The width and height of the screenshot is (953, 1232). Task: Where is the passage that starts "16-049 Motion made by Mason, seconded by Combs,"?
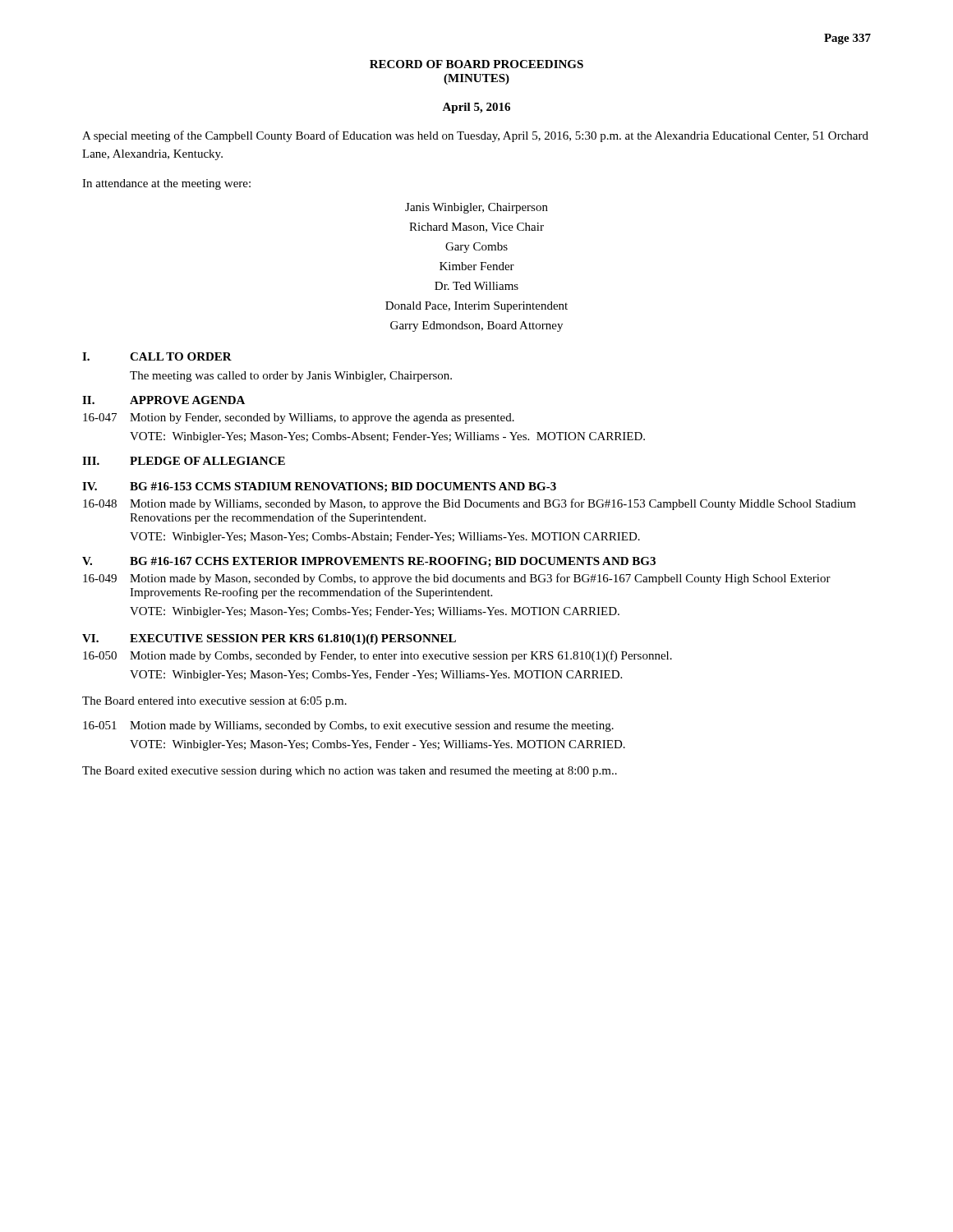tap(476, 585)
